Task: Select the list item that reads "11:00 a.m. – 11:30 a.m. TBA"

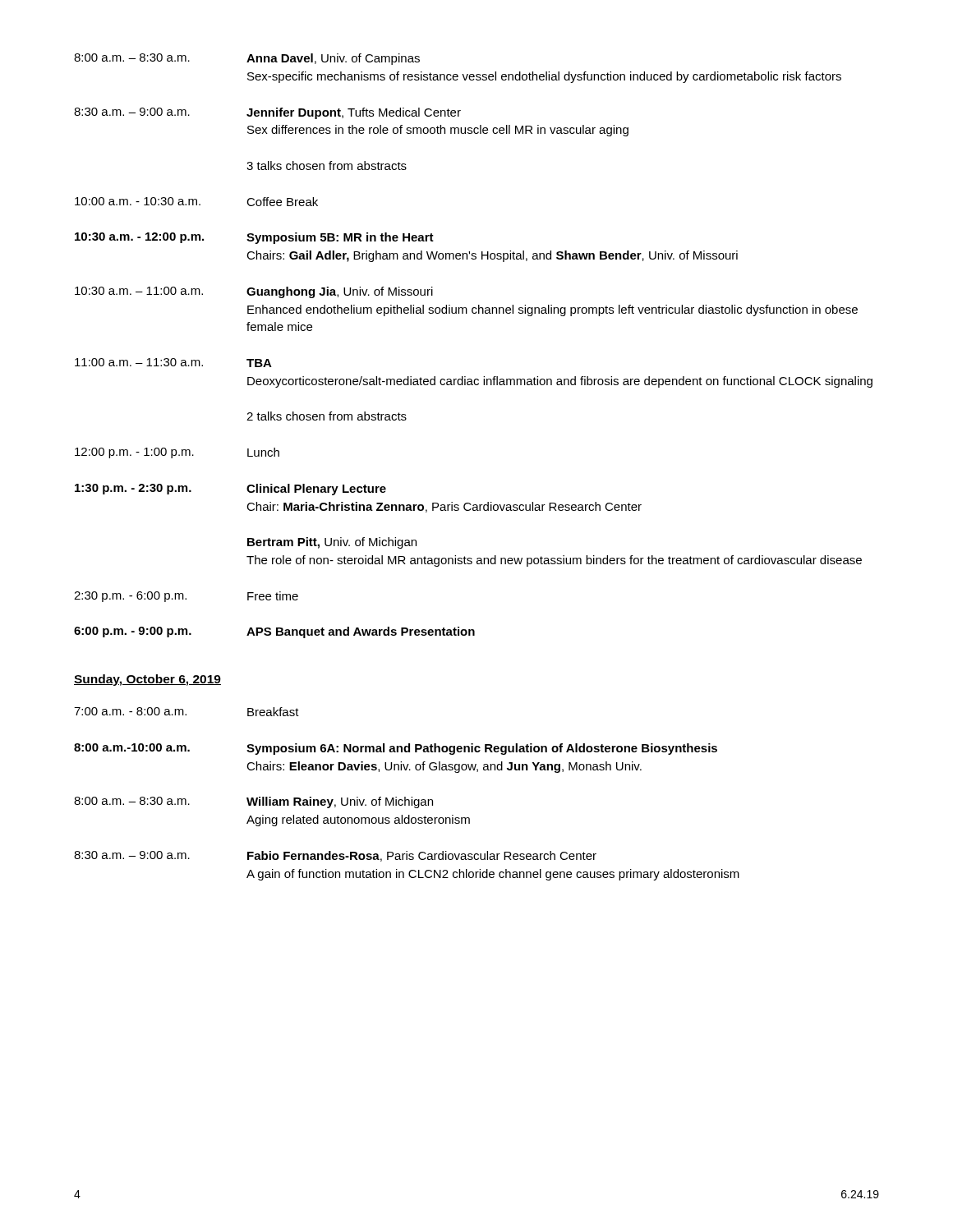Action: pos(476,390)
